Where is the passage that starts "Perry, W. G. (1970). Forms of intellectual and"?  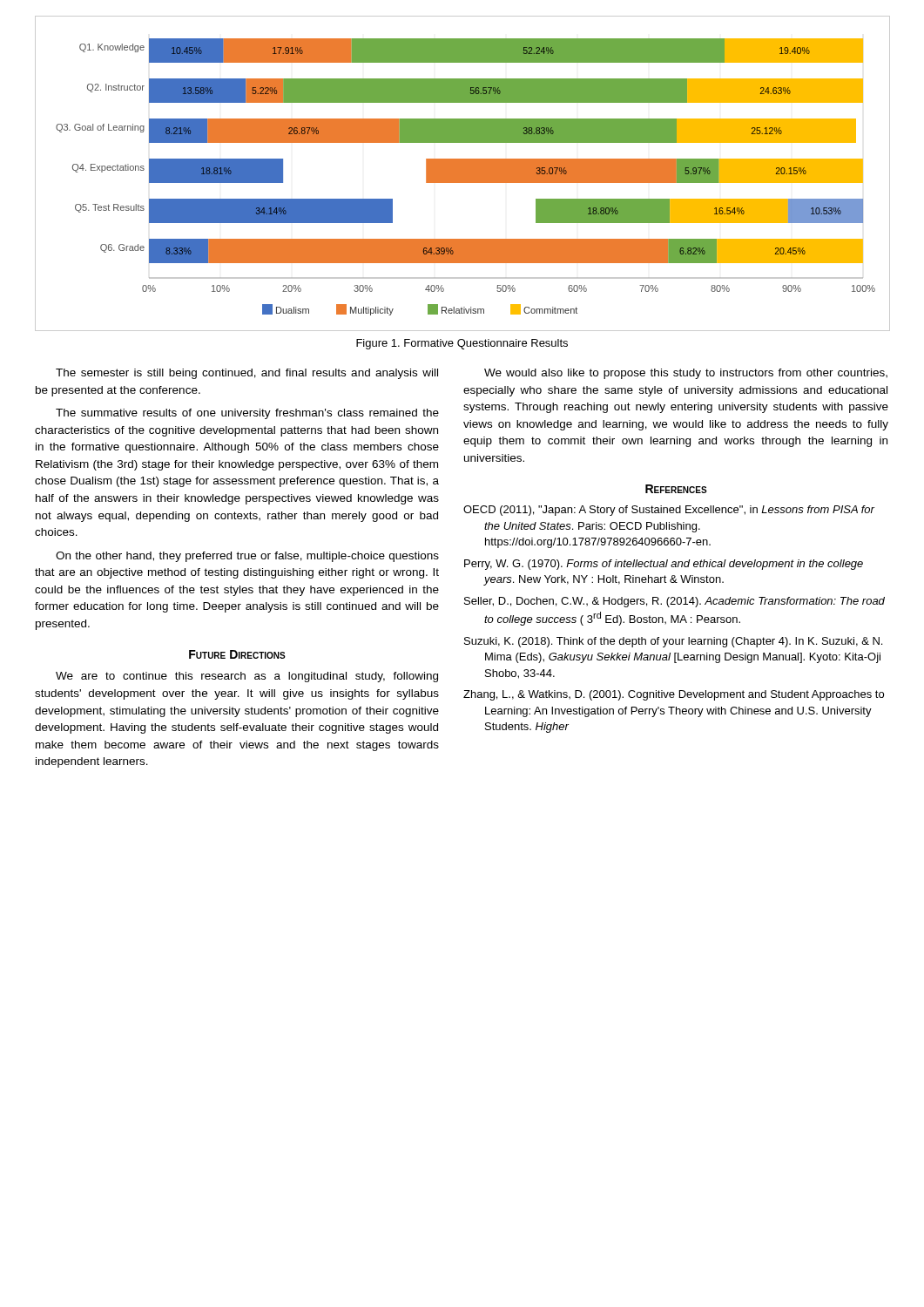pos(663,571)
